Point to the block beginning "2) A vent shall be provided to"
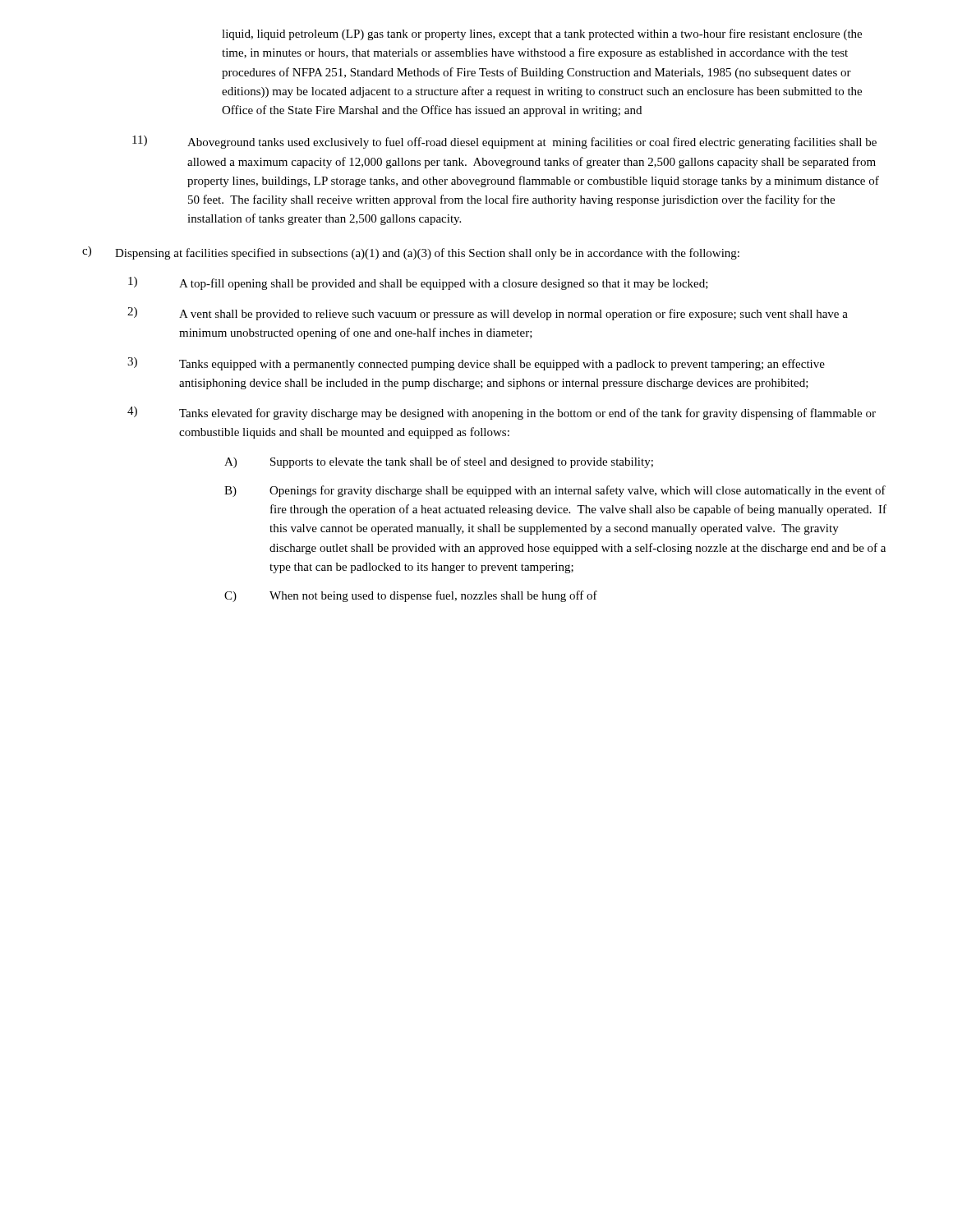Viewport: 953px width, 1232px height. point(507,324)
